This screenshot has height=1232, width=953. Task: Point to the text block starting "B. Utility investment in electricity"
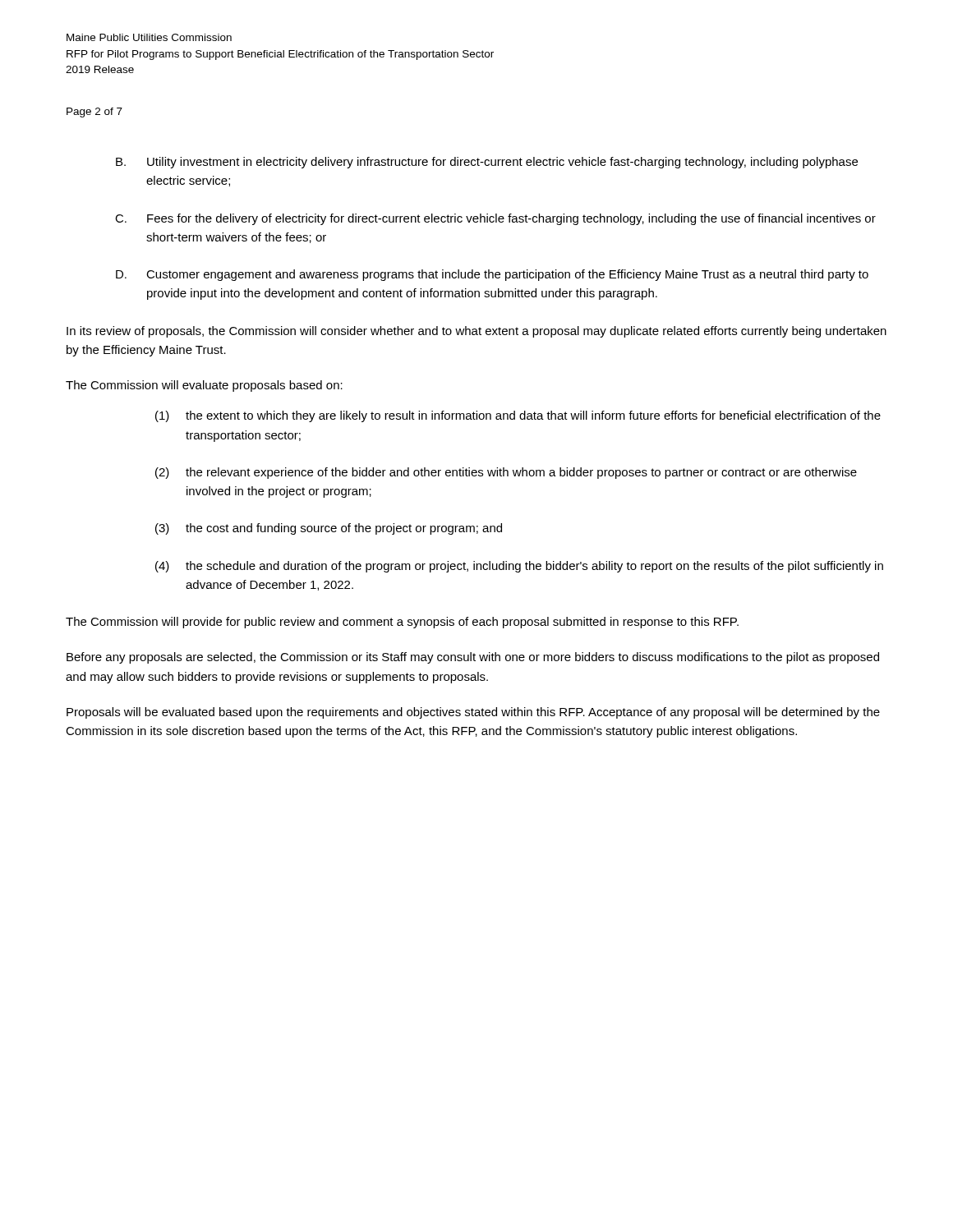501,171
